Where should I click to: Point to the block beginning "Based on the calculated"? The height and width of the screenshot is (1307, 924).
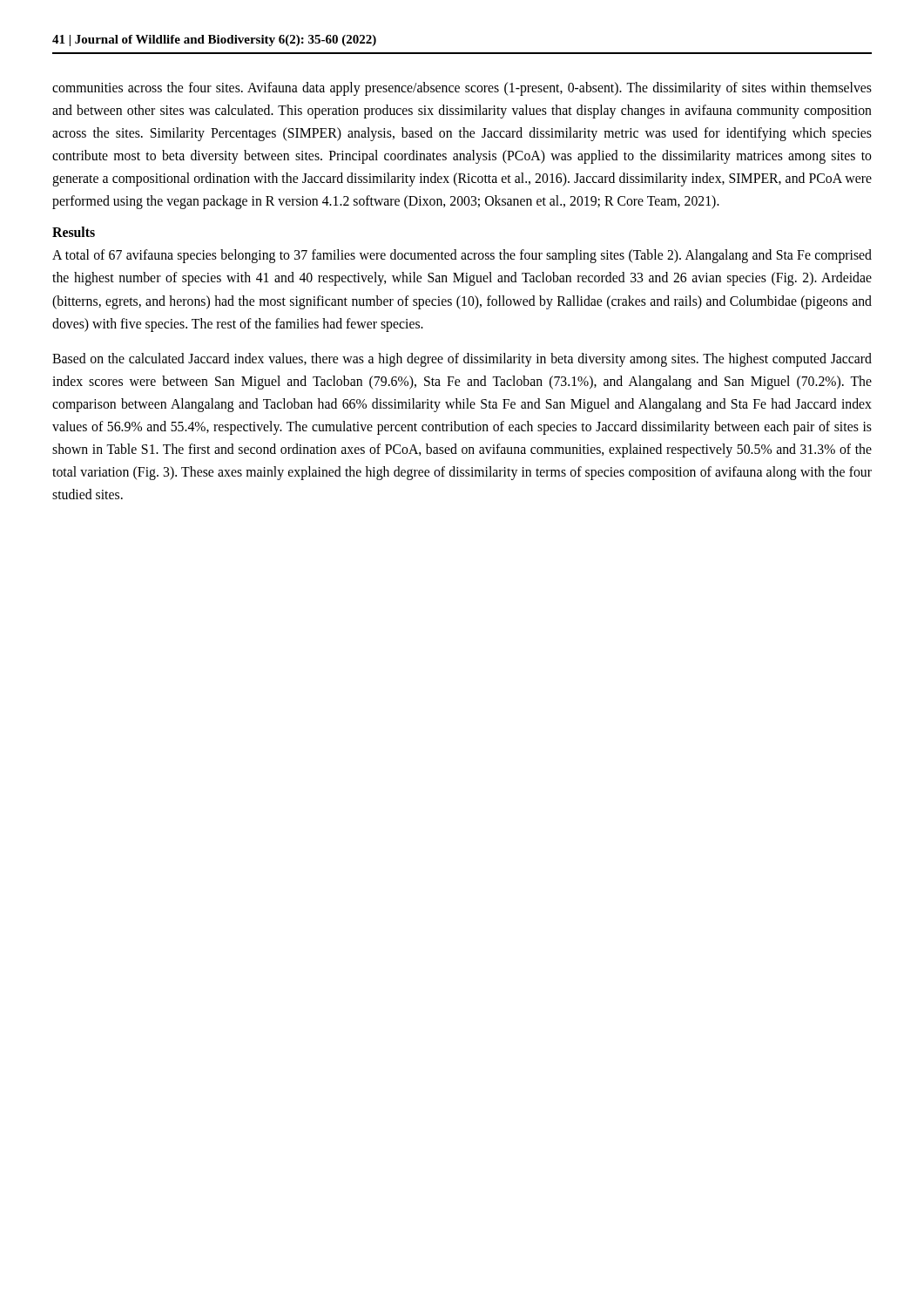tap(462, 427)
